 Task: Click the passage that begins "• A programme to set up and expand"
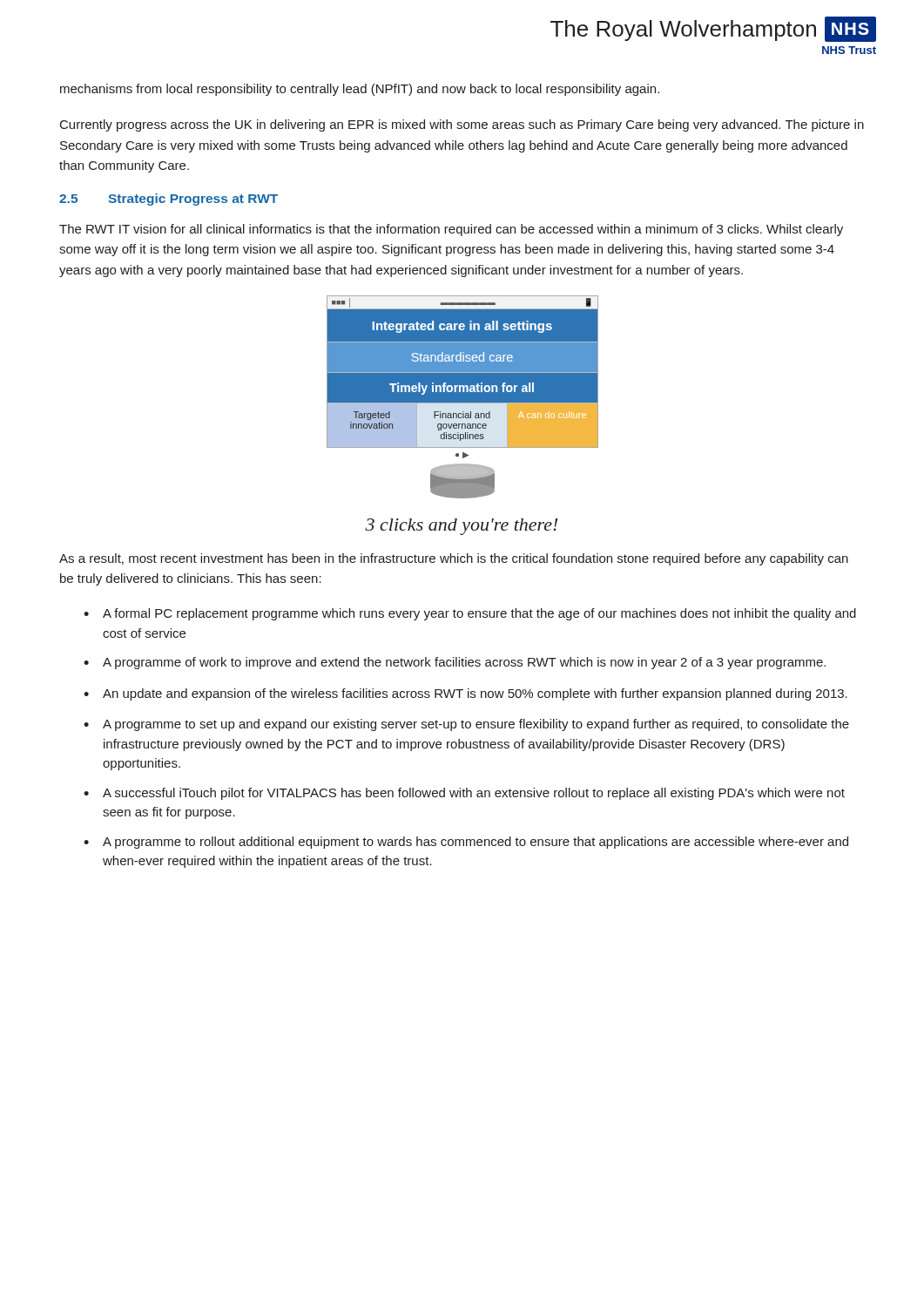tap(474, 744)
